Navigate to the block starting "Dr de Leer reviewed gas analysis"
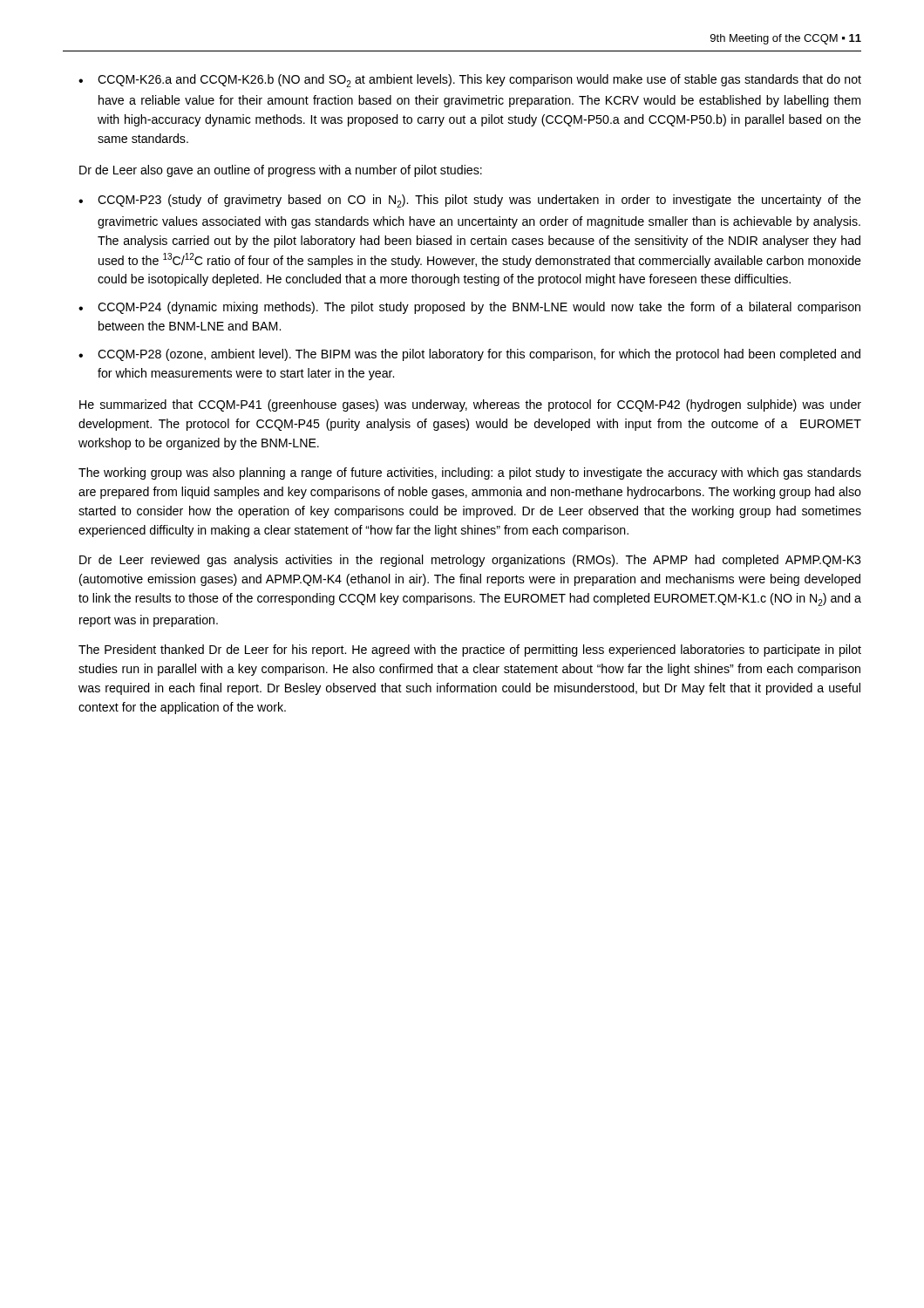Viewport: 924px width, 1308px height. (x=470, y=590)
